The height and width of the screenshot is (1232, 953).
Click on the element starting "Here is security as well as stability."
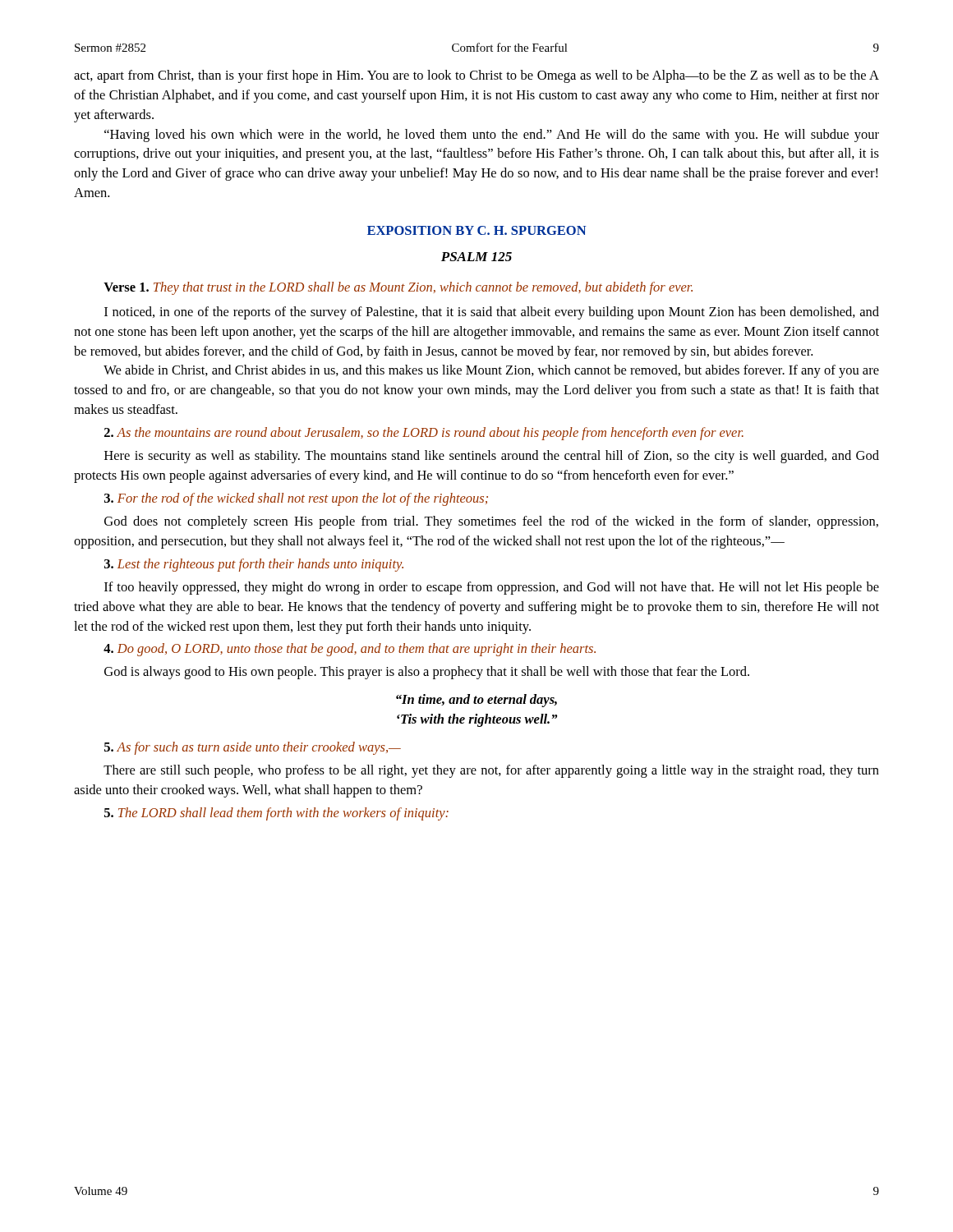coord(476,466)
